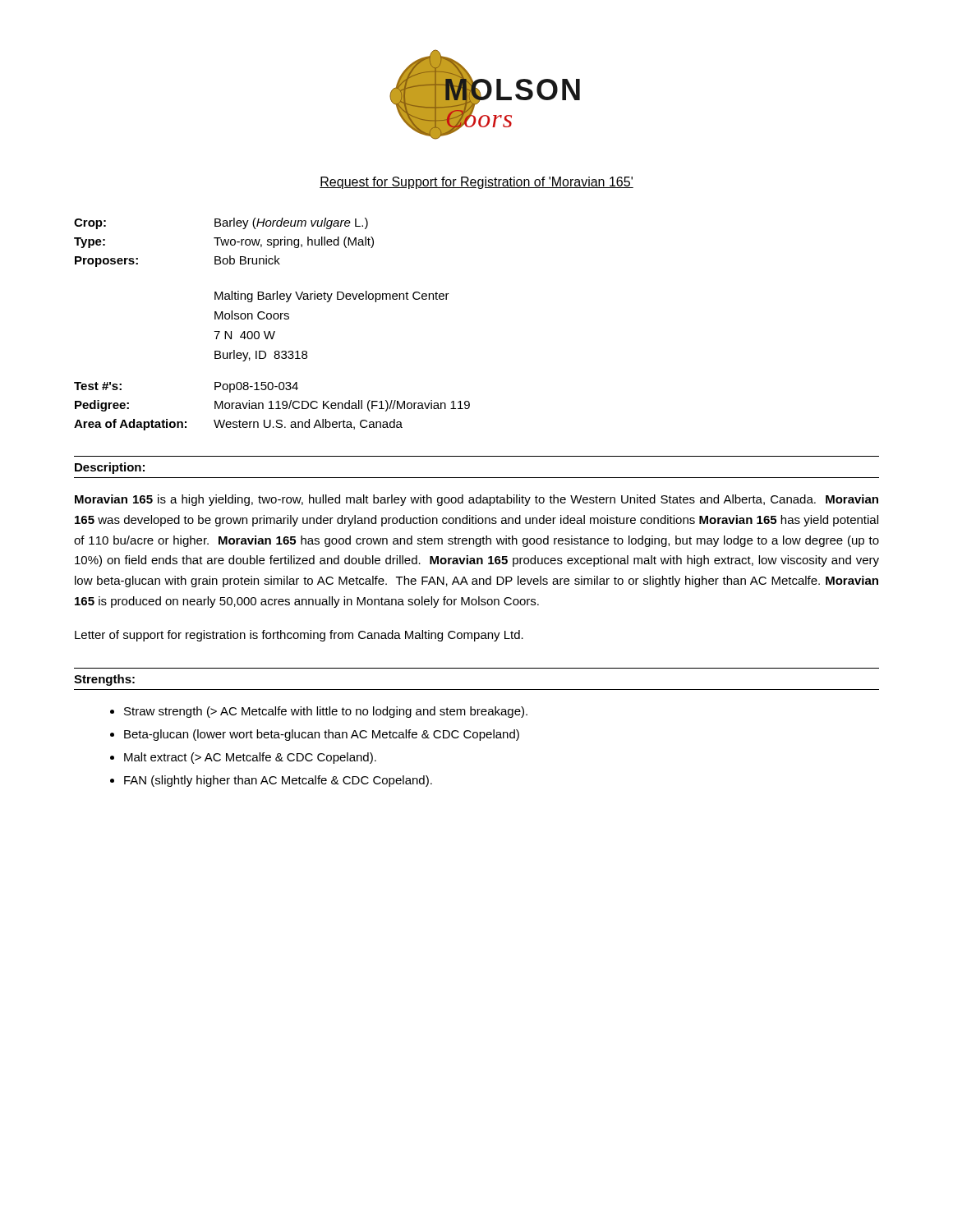This screenshot has height=1232, width=953.
Task: Select the region starting "Moravian 165 is a high yielding, two-row, hulled"
Action: pos(476,550)
